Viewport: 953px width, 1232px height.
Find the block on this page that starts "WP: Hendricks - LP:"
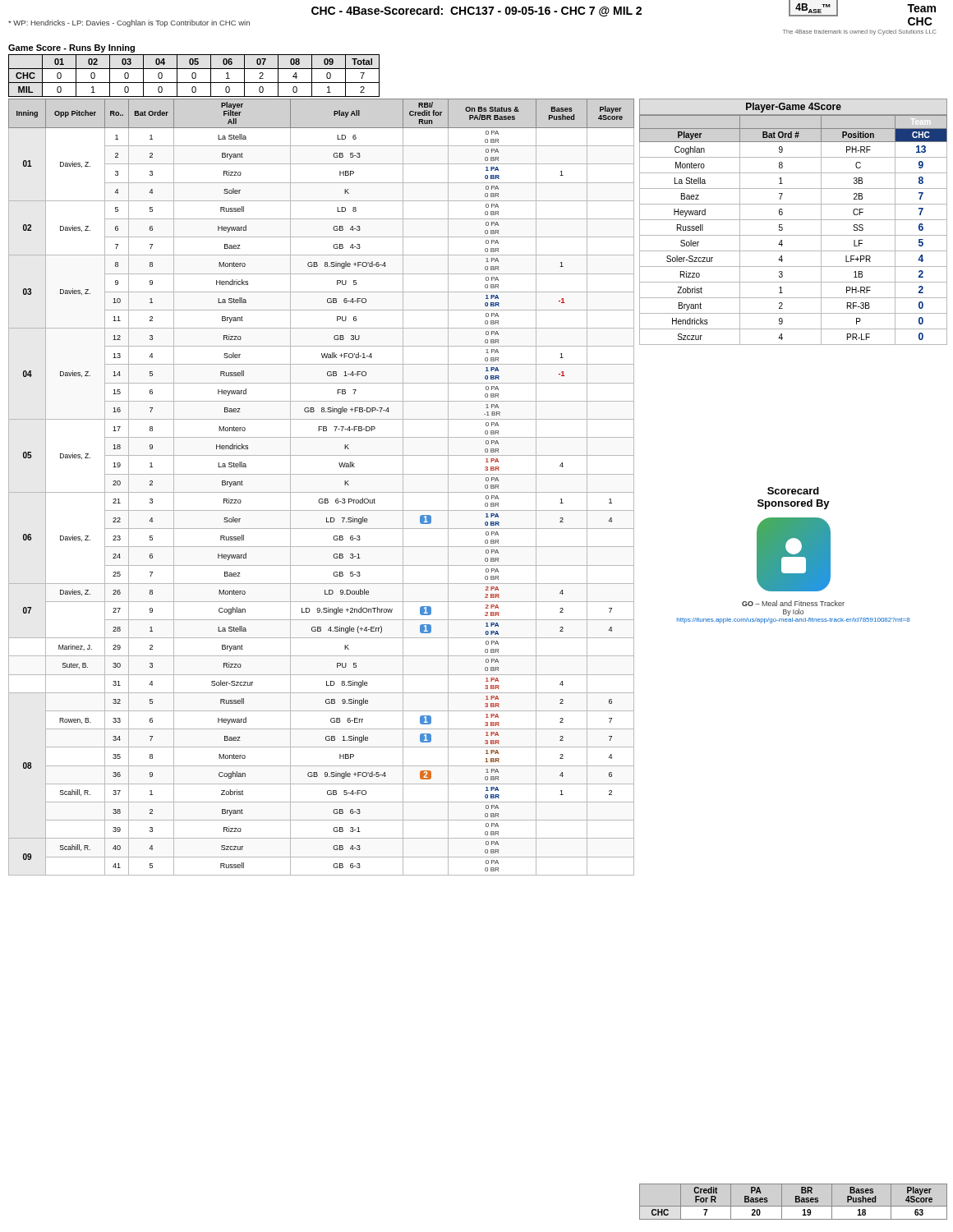coord(129,23)
